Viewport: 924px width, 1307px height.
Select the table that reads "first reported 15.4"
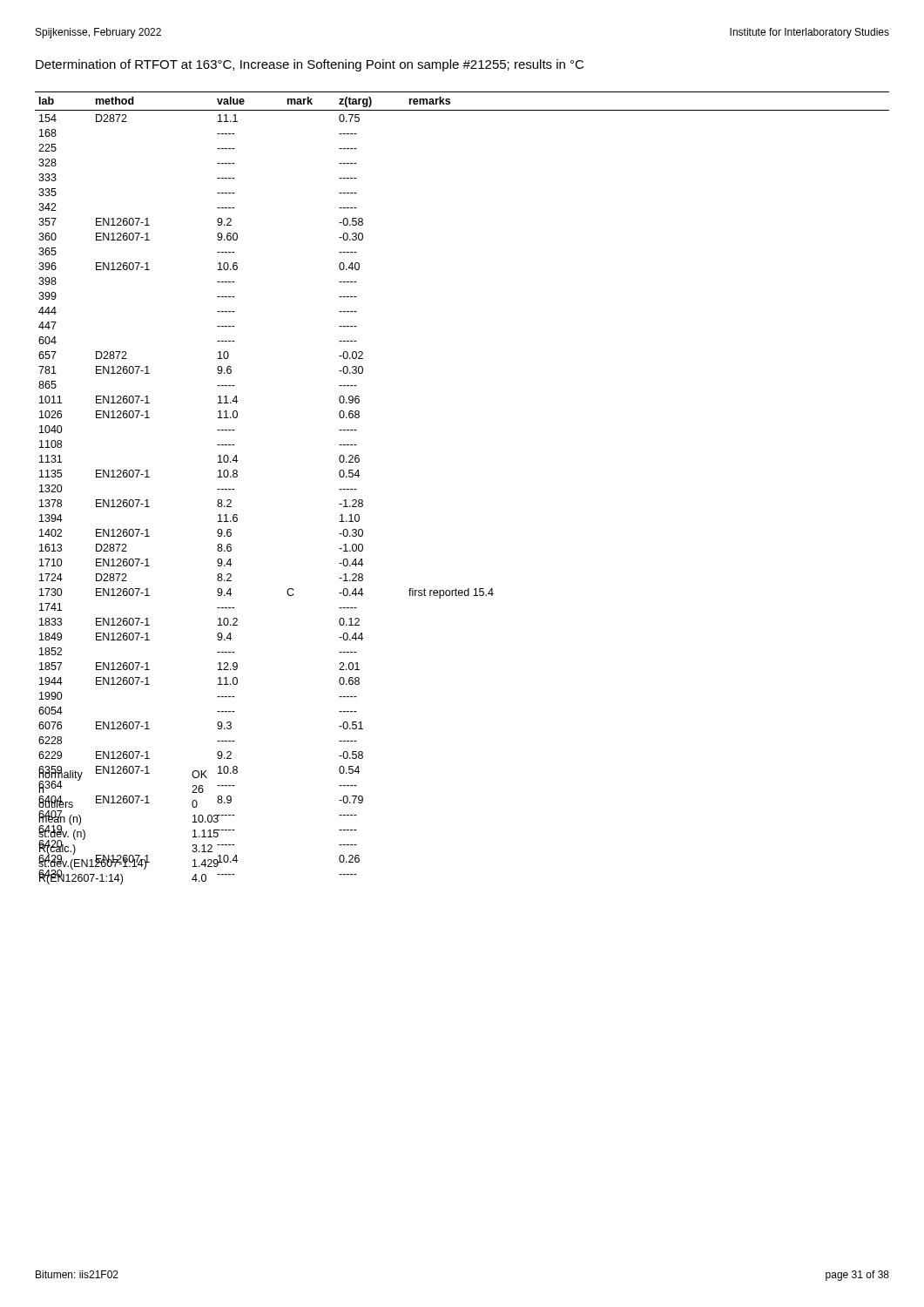point(462,486)
